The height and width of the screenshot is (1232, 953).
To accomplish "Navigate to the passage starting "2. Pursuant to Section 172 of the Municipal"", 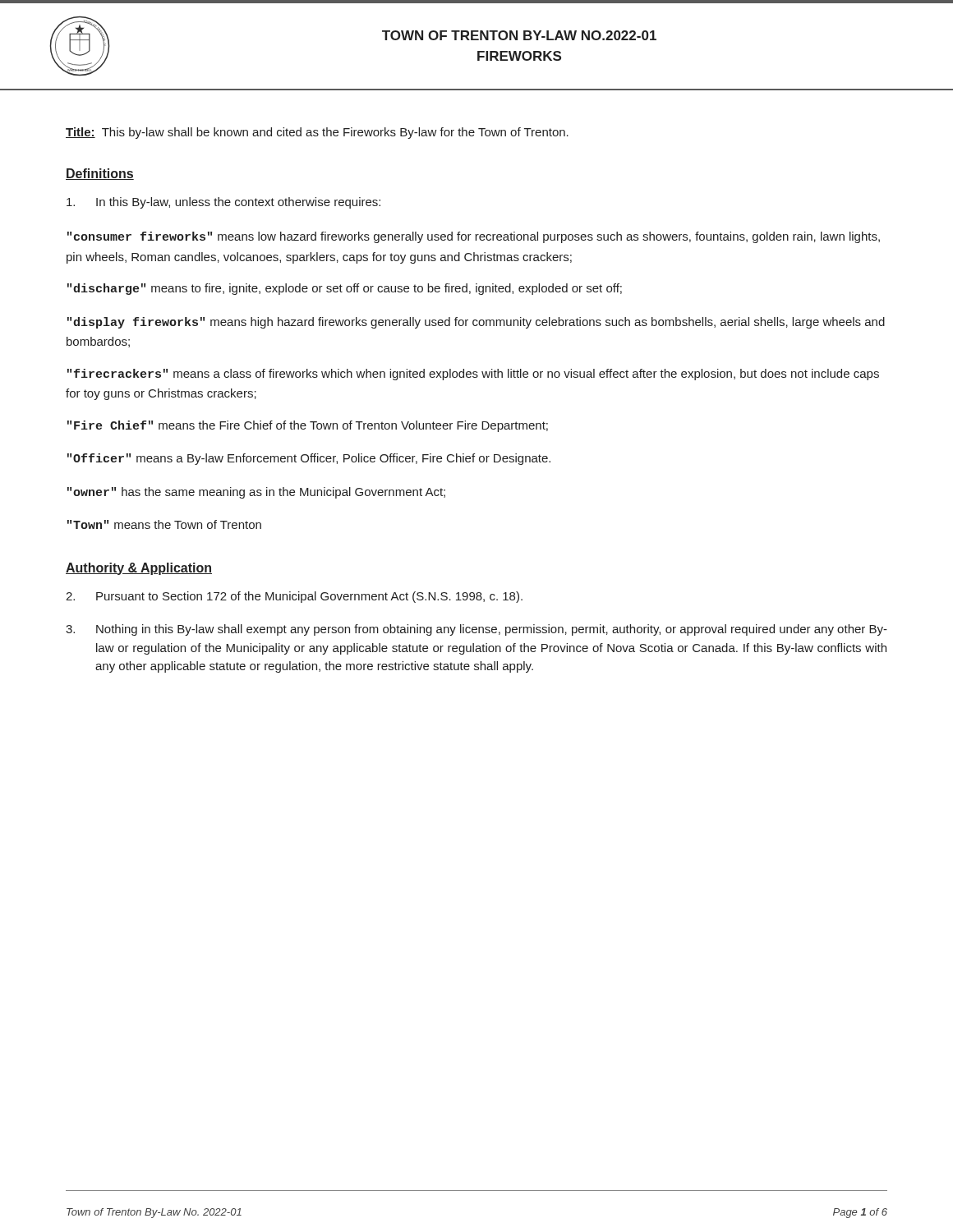I will pyautogui.click(x=476, y=596).
